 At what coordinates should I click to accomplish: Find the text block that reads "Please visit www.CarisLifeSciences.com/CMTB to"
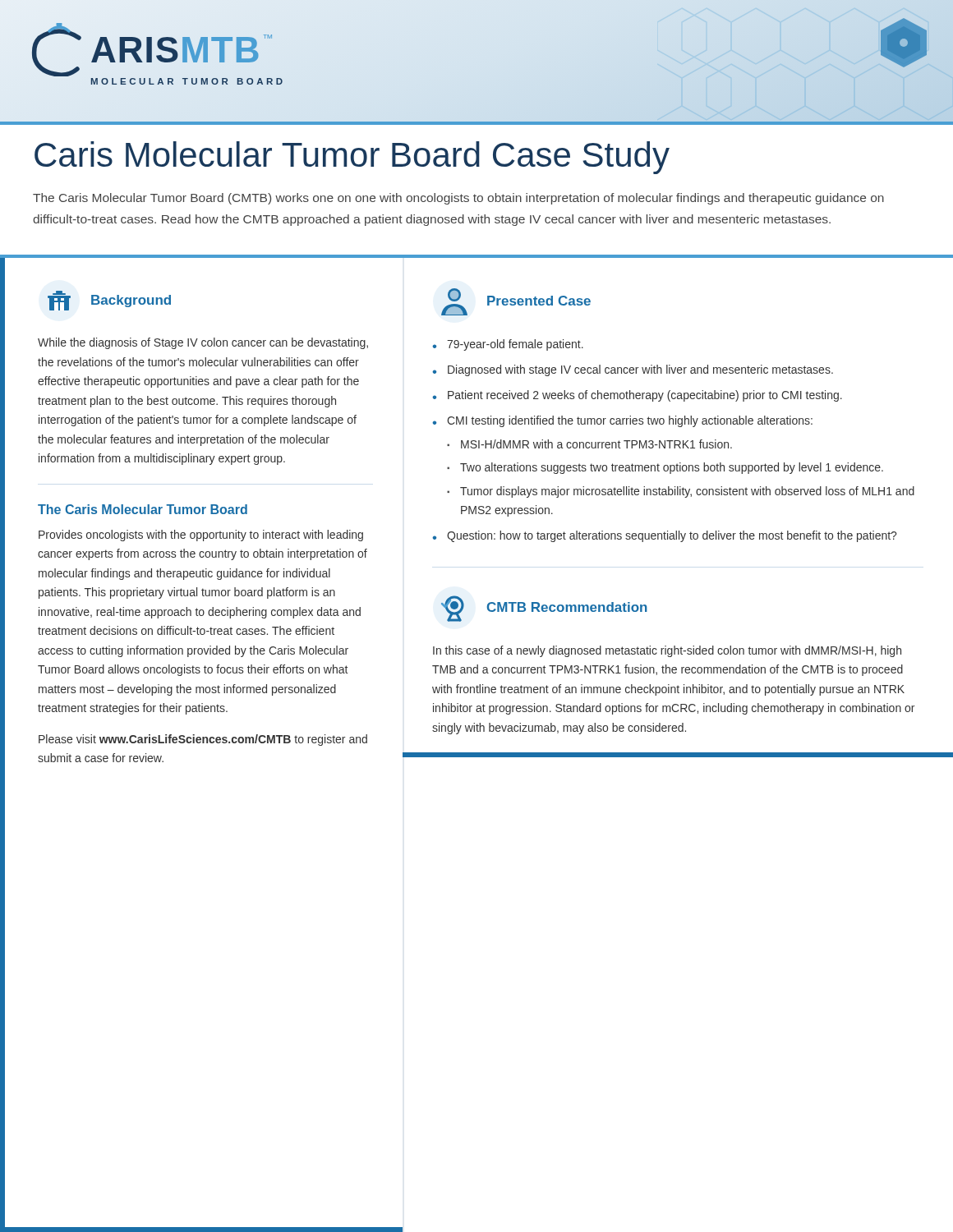203,749
